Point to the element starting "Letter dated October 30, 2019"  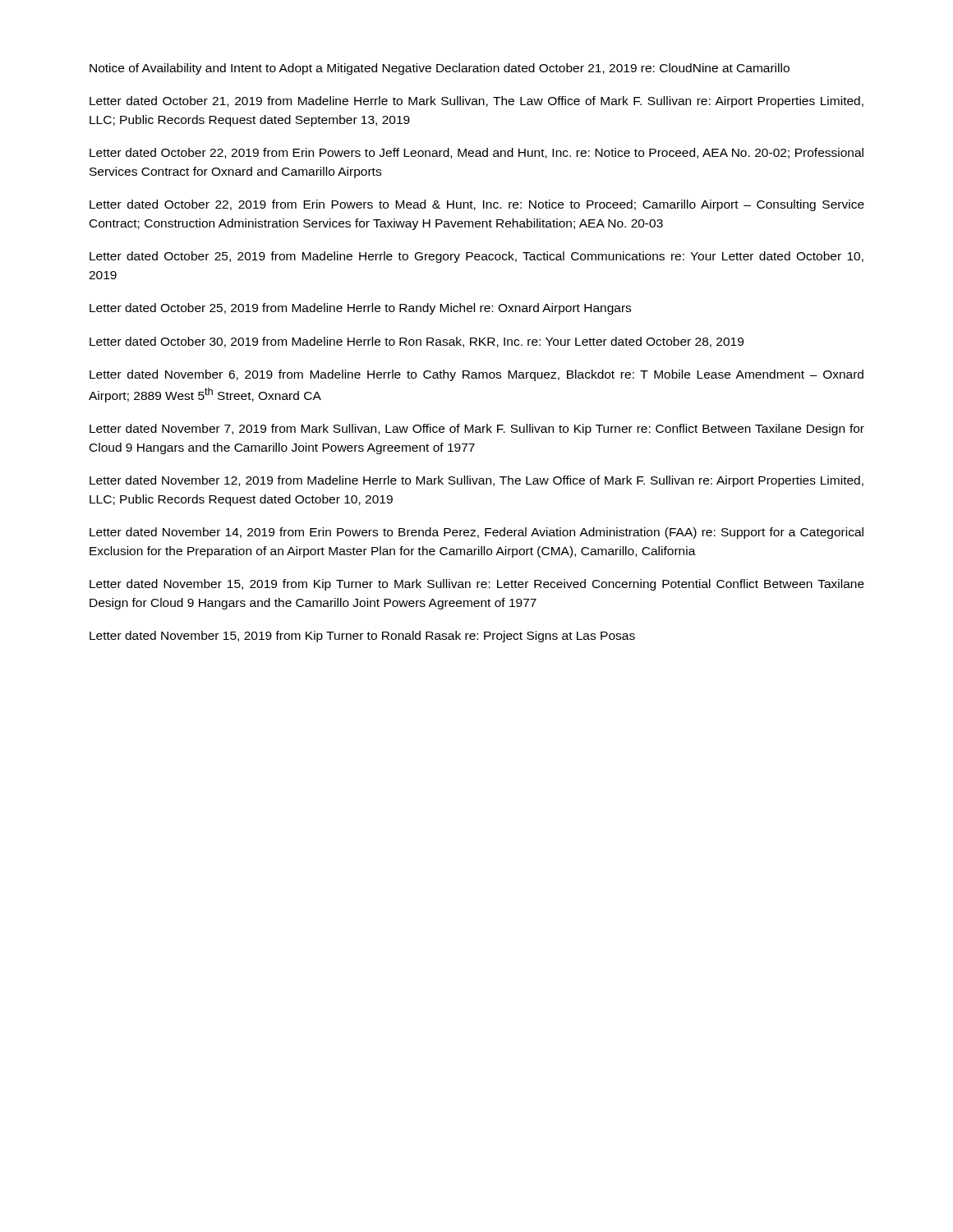(x=416, y=341)
